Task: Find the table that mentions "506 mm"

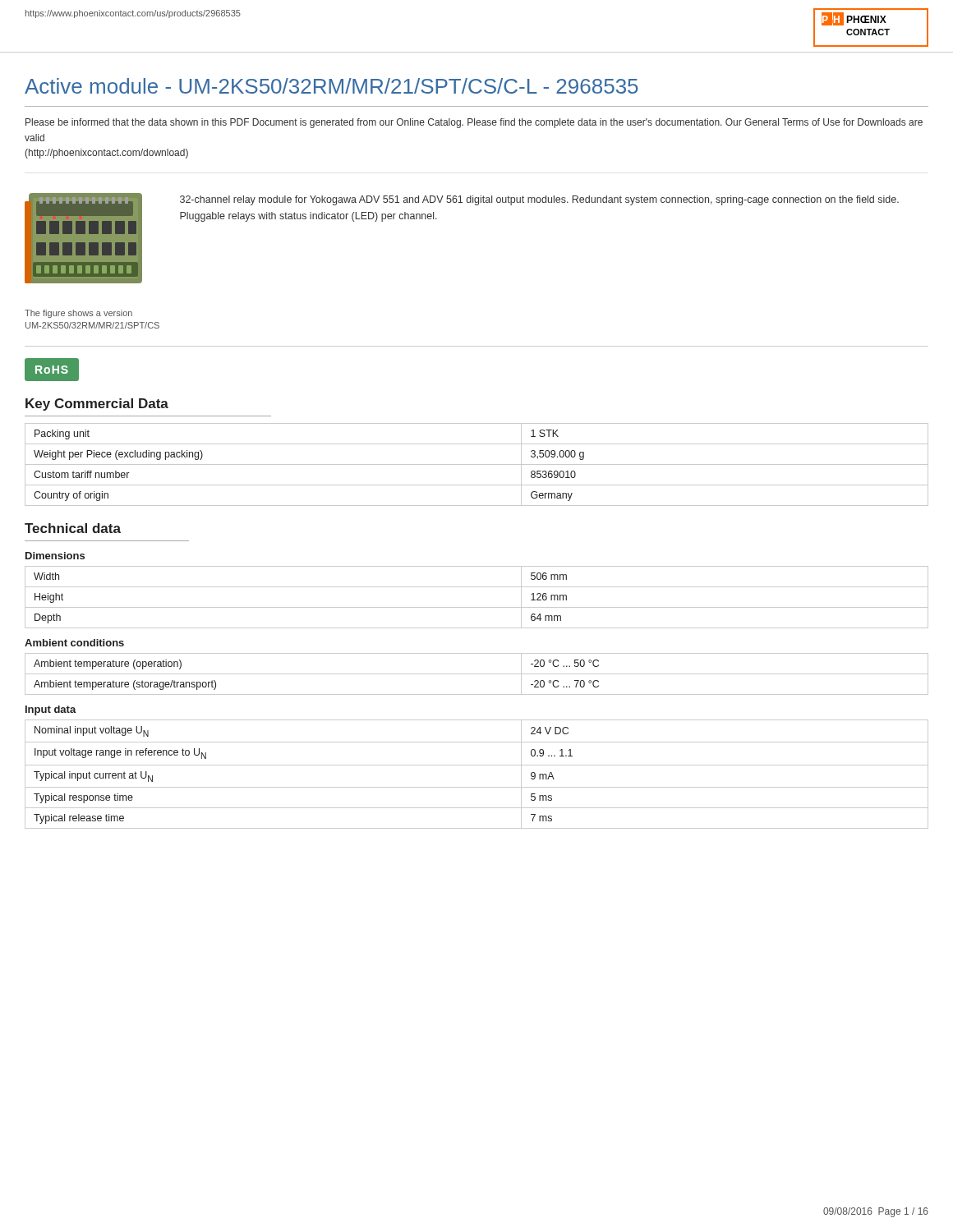Action: coord(476,597)
